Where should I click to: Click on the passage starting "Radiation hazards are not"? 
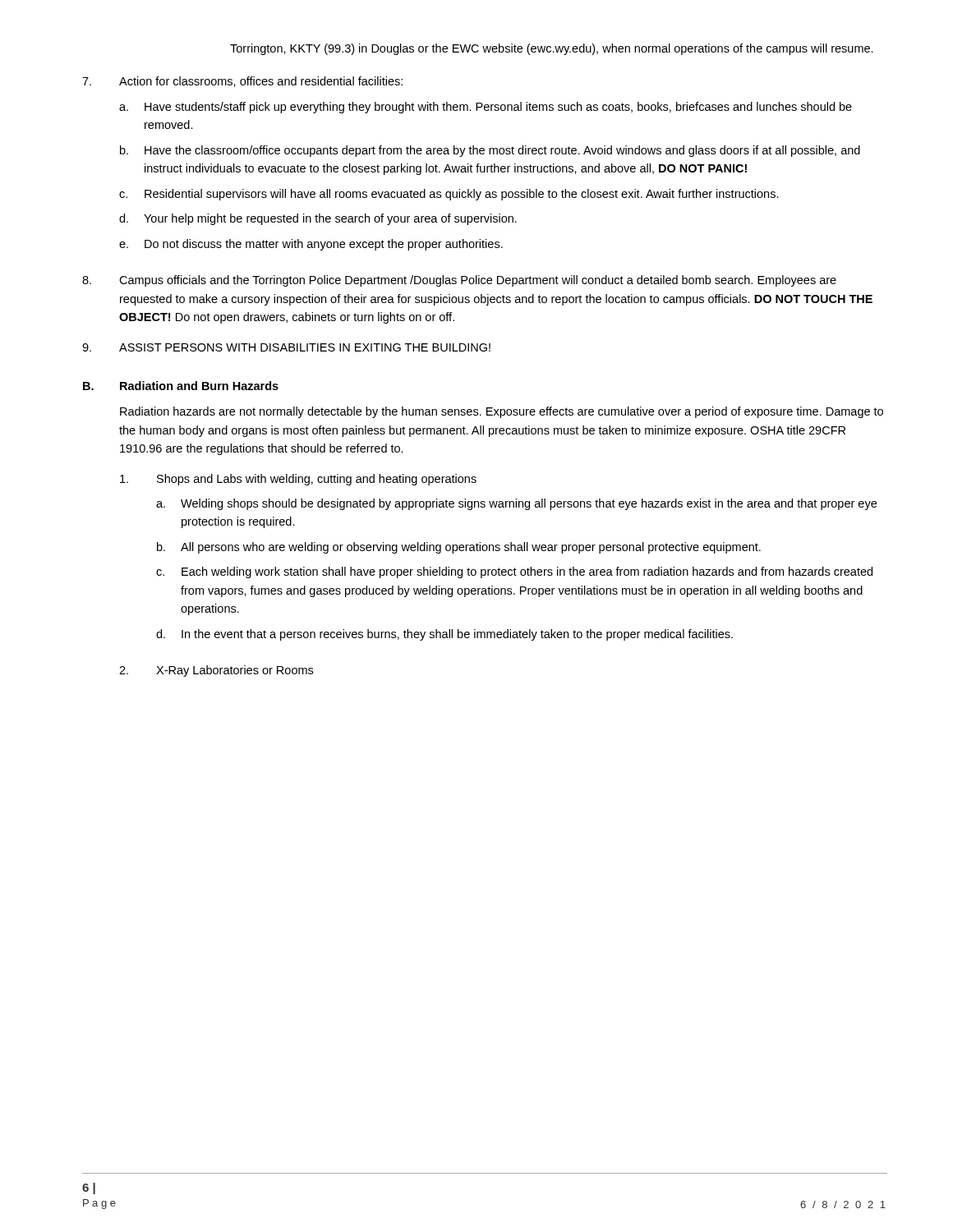click(x=501, y=430)
